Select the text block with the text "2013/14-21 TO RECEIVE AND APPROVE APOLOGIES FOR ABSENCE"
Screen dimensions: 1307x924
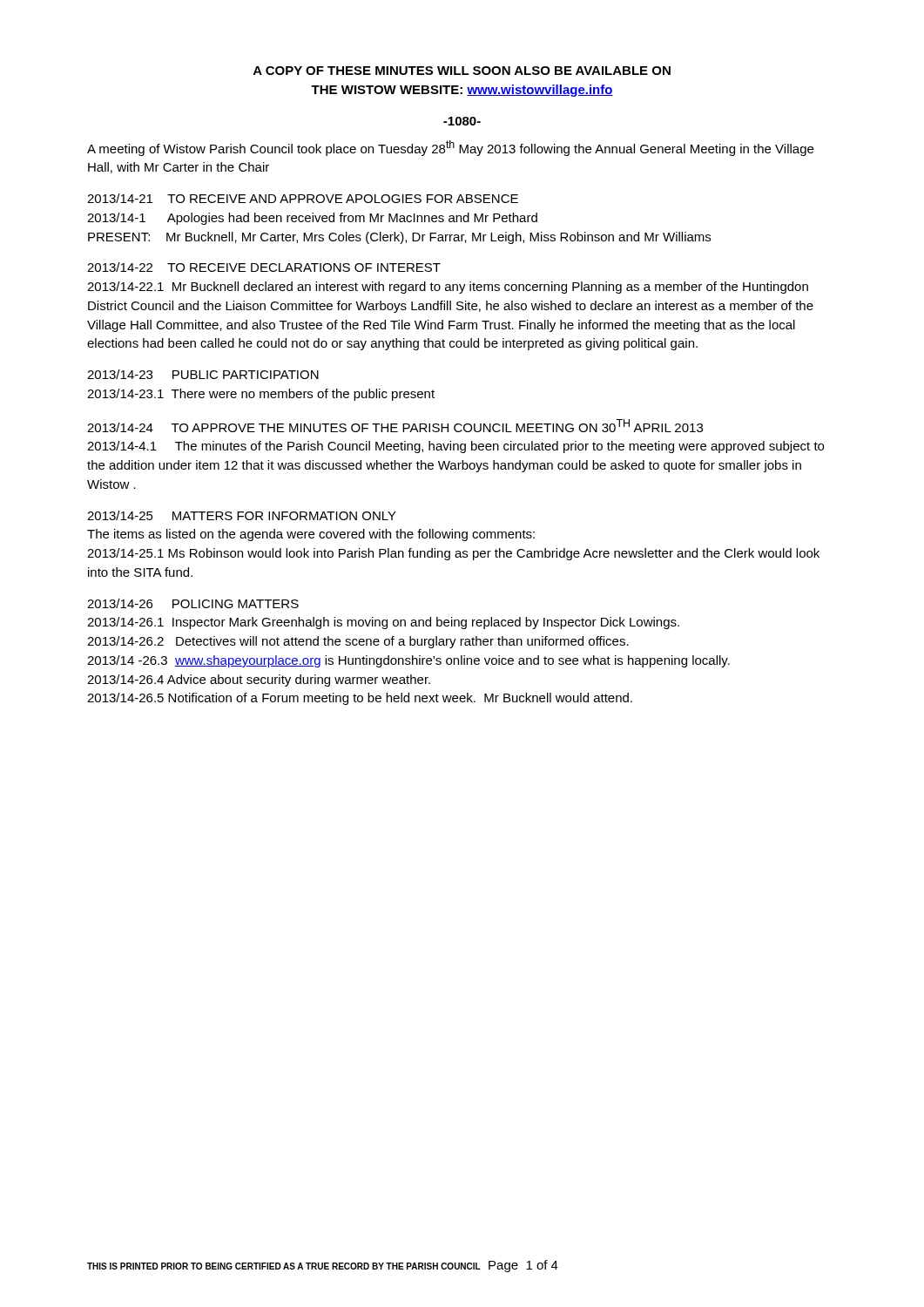click(399, 217)
